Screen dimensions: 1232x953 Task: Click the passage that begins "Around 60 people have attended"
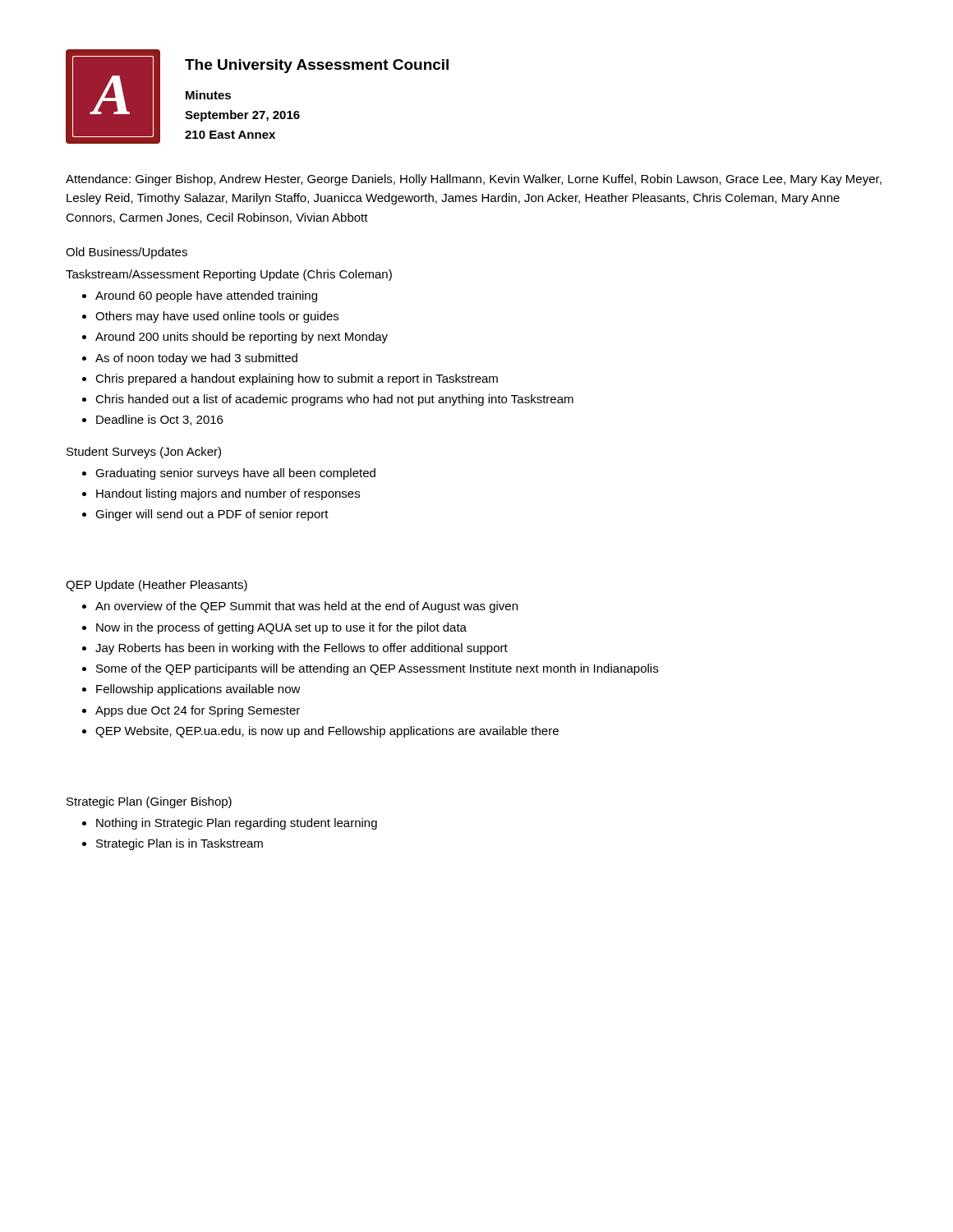click(x=207, y=295)
